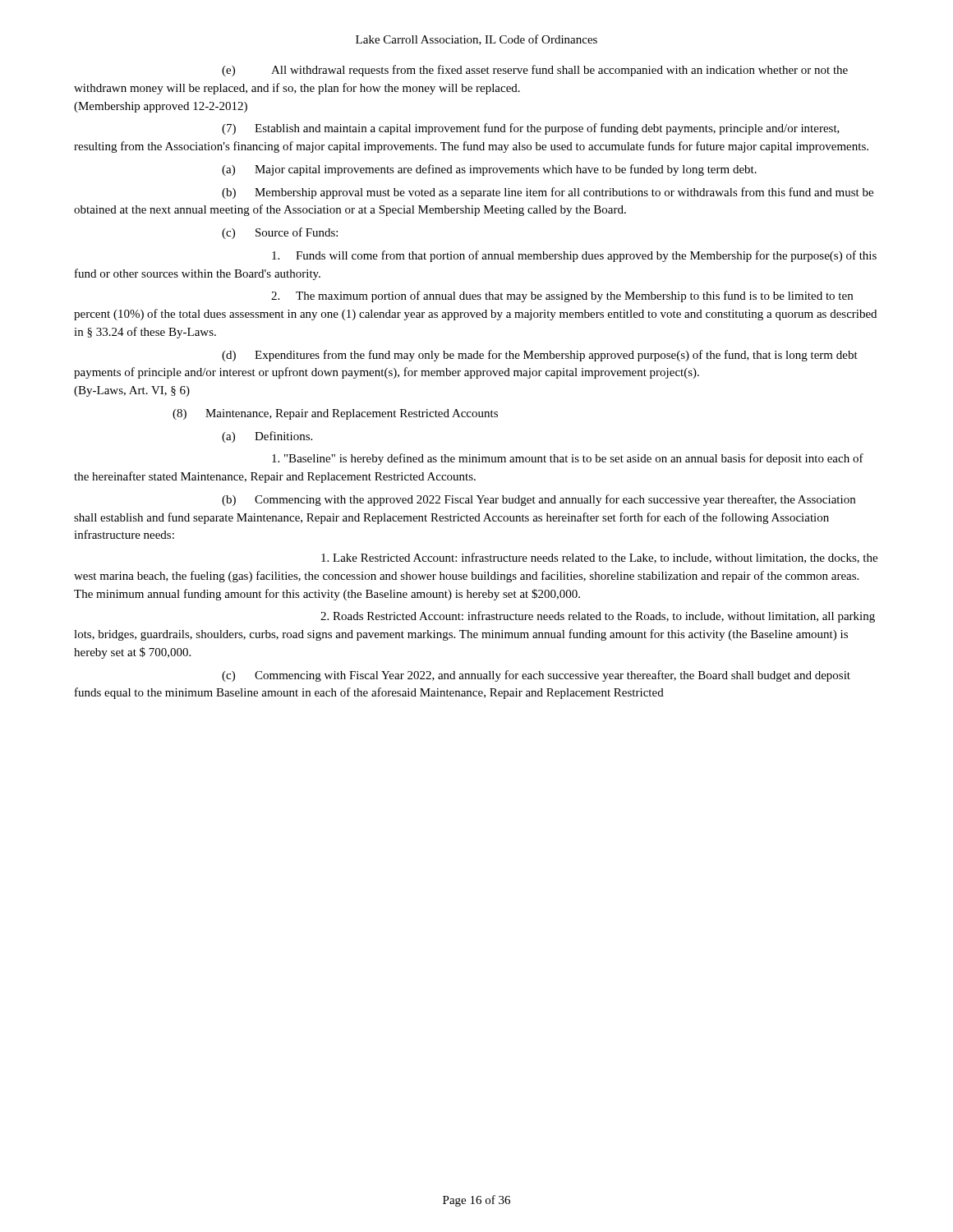The height and width of the screenshot is (1232, 953).
Task: Where is the passage that starts "(c)Commencing with Fiscal Year 2022, and annually"?
Action: click(462, 683)
